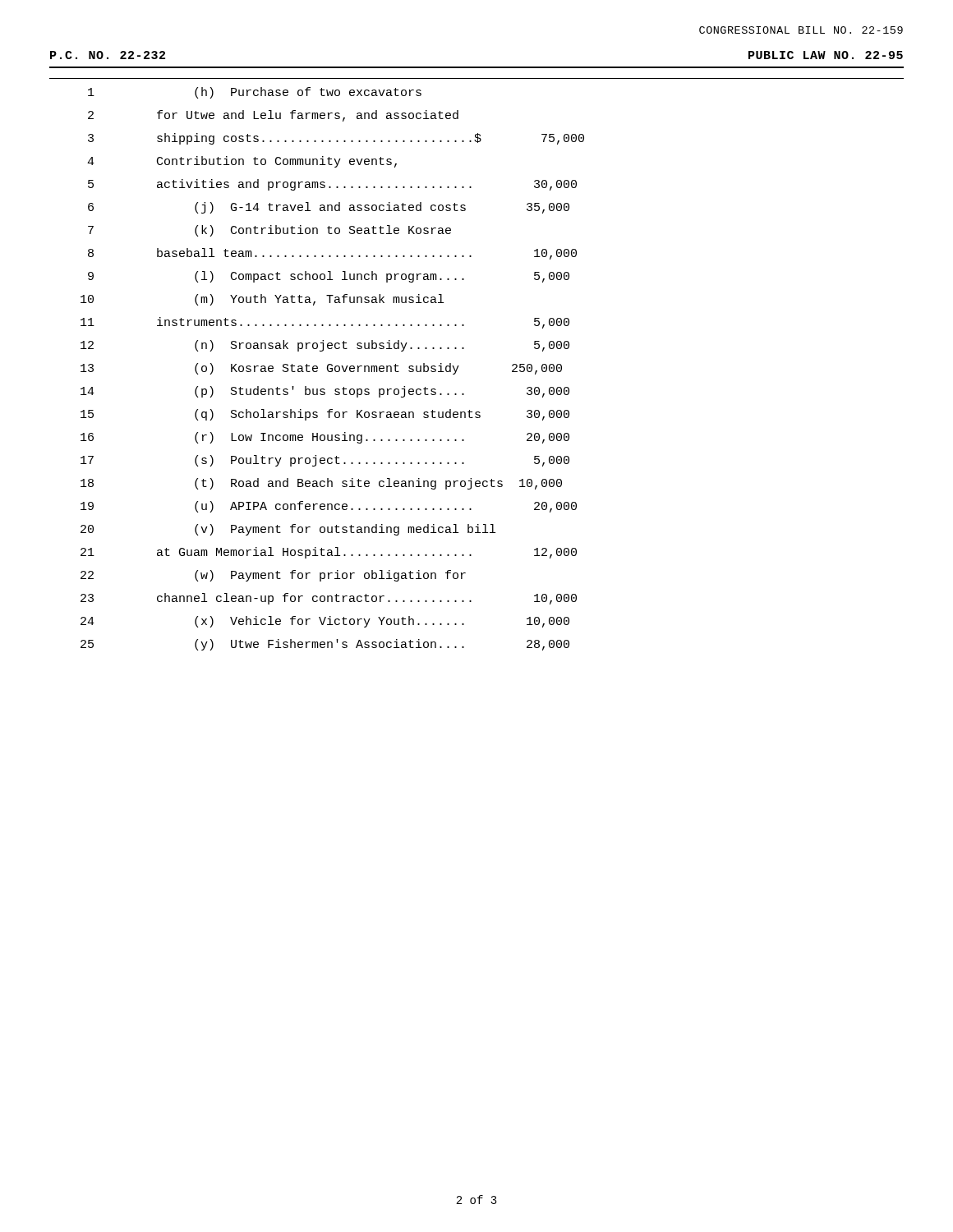Viewport: 953px width, 1232px height.
Task: Find the text block starting "18 (t) Road"
Action: [476, 484]
